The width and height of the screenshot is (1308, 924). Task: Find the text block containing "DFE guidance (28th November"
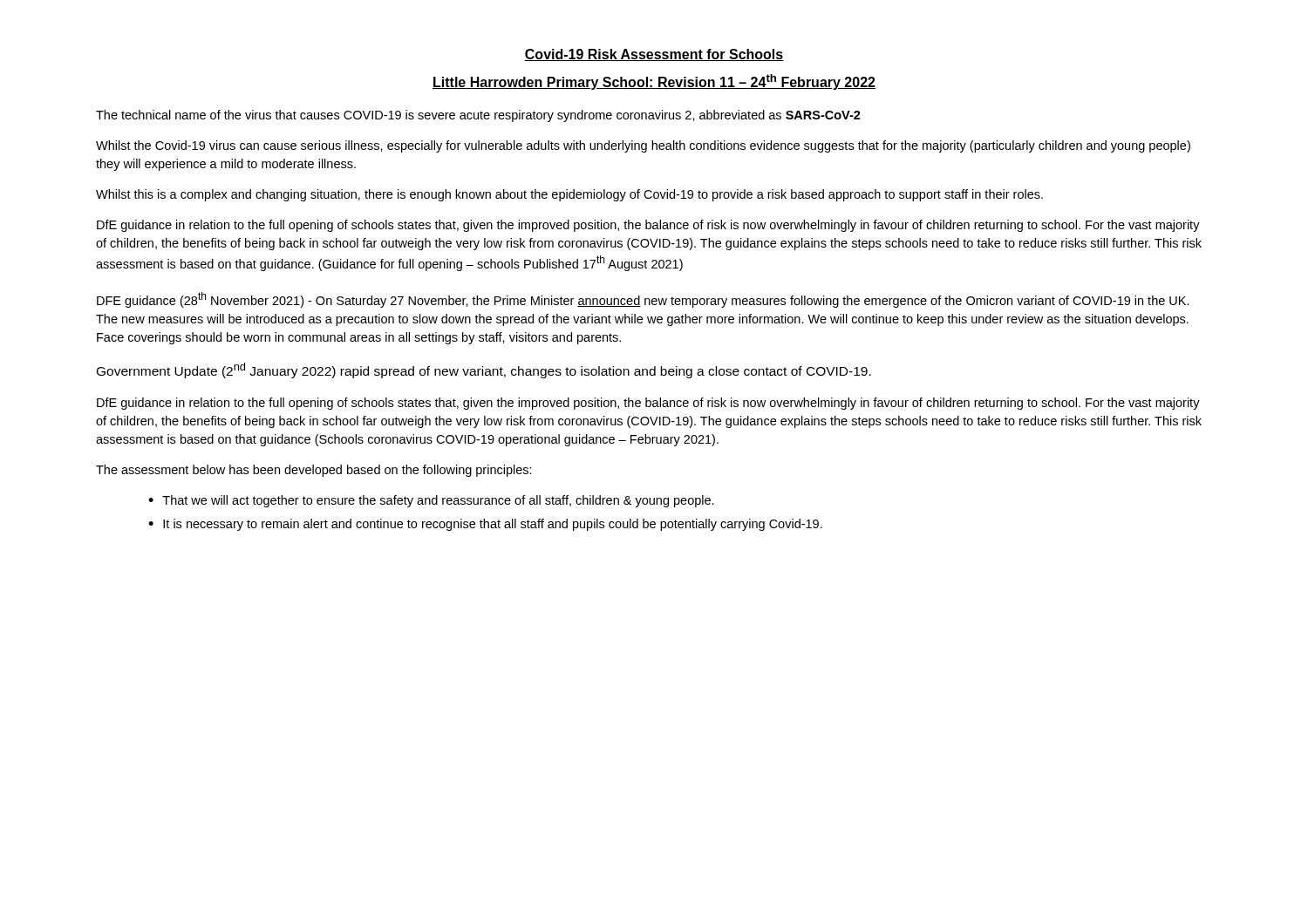pyautogui.click(x=643, y=317)
